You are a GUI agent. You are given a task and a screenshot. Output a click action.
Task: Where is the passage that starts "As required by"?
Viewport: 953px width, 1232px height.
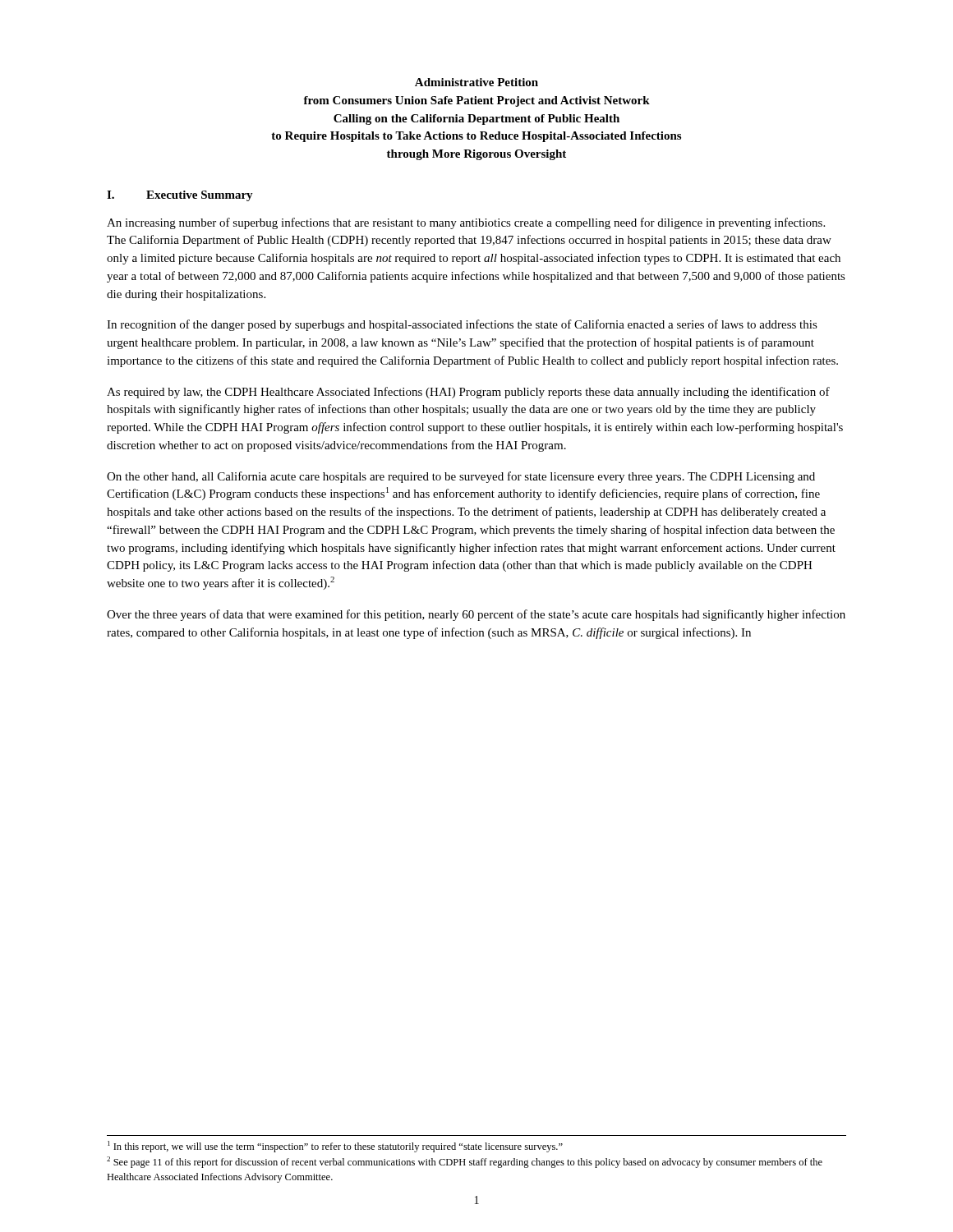coord(475,418)
